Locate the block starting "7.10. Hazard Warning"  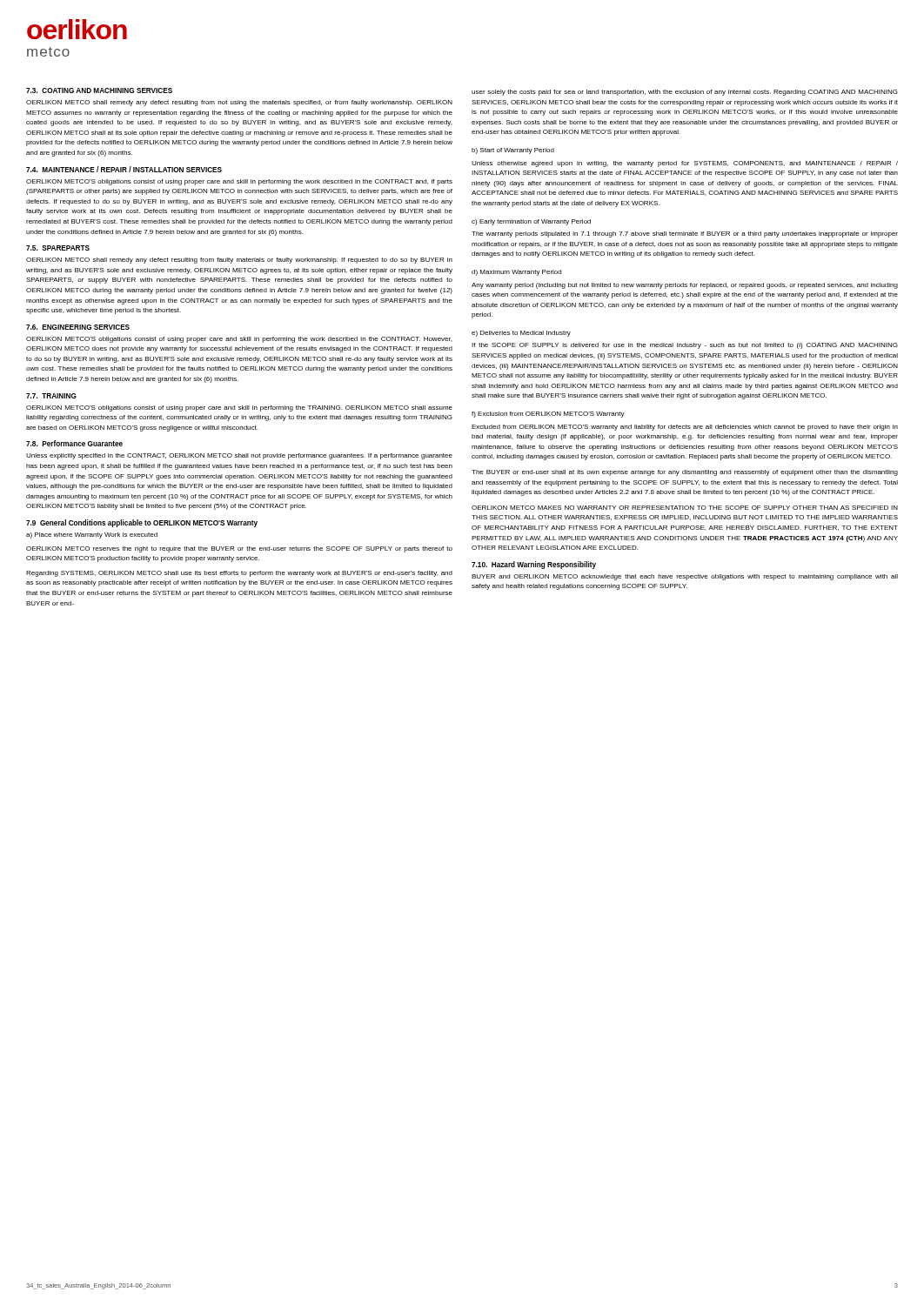tap(534, 565)
